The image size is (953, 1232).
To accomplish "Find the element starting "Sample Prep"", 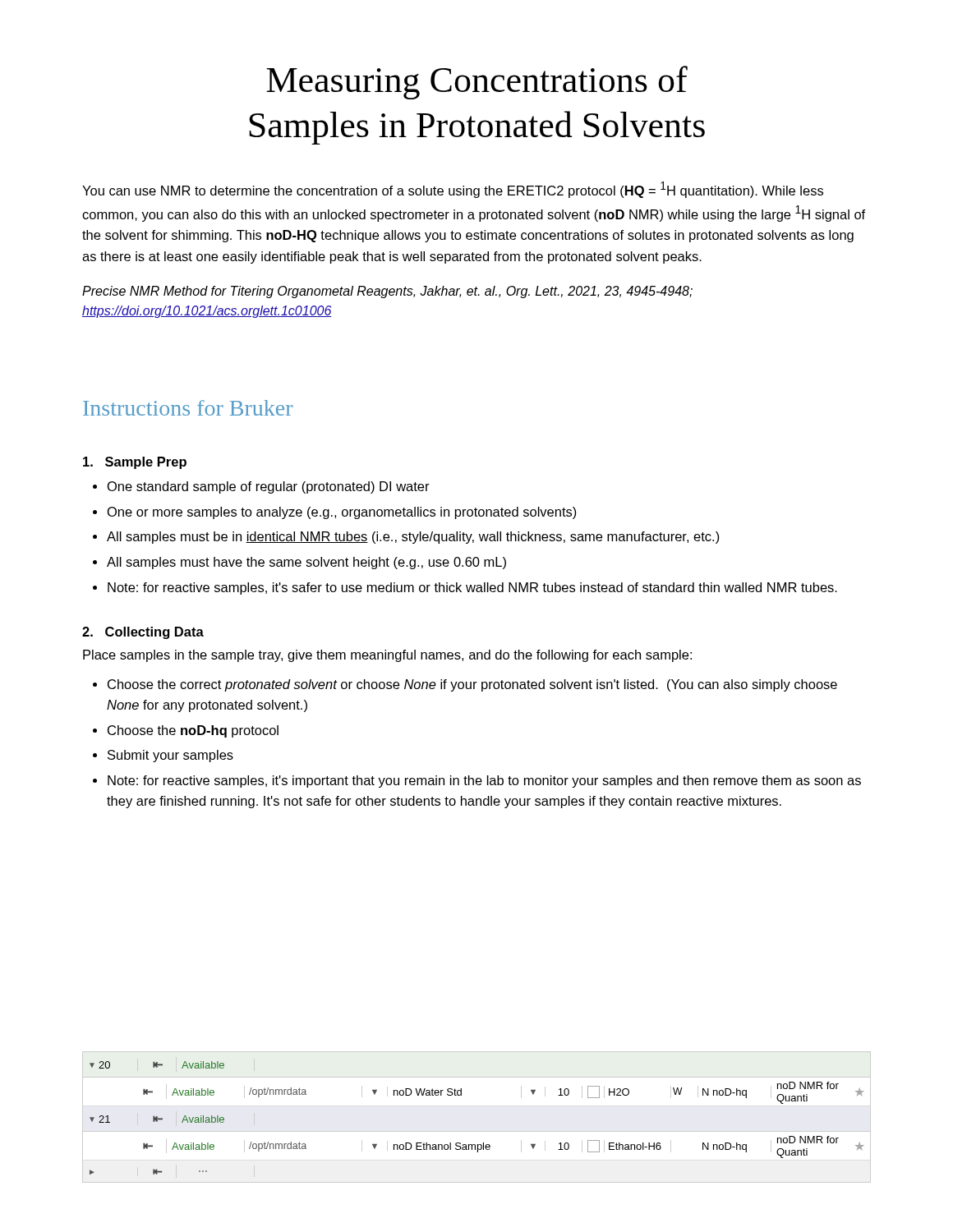I will point(135,463).
